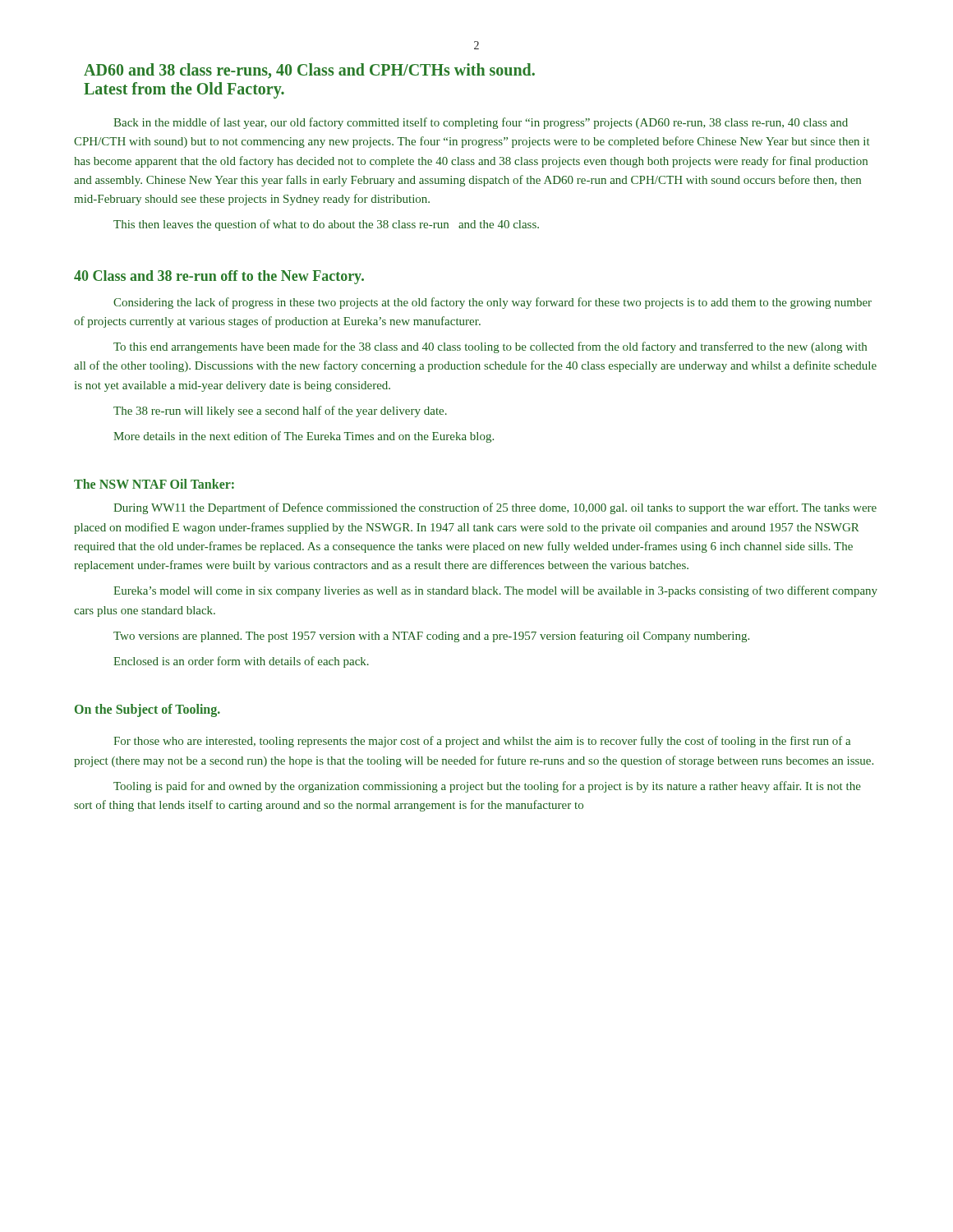
Task: Select the passage starting "For those who are interested, tooling"
Action: 474,751
